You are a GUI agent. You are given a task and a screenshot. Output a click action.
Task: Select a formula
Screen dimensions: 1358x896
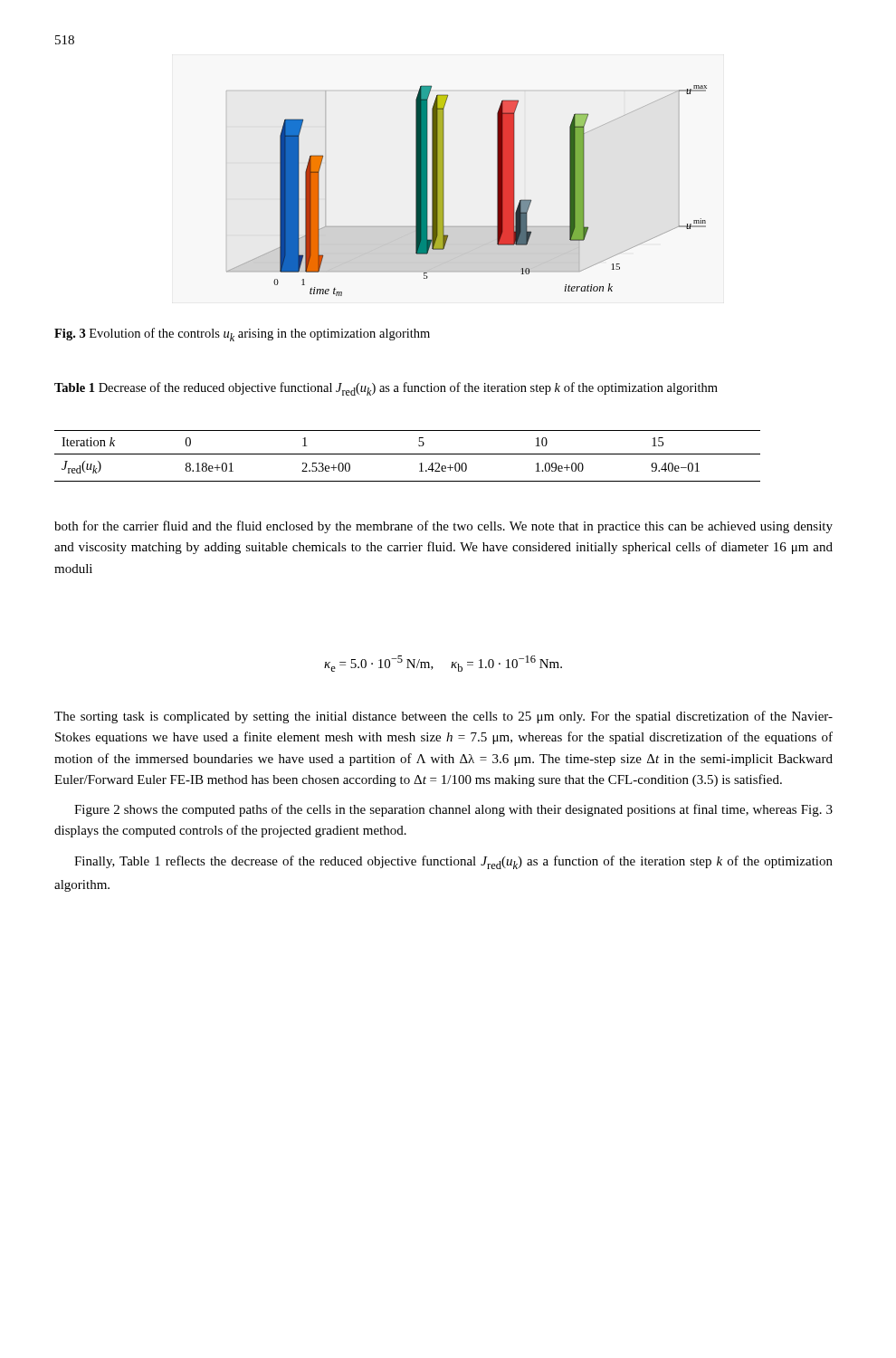pos(443,664)
